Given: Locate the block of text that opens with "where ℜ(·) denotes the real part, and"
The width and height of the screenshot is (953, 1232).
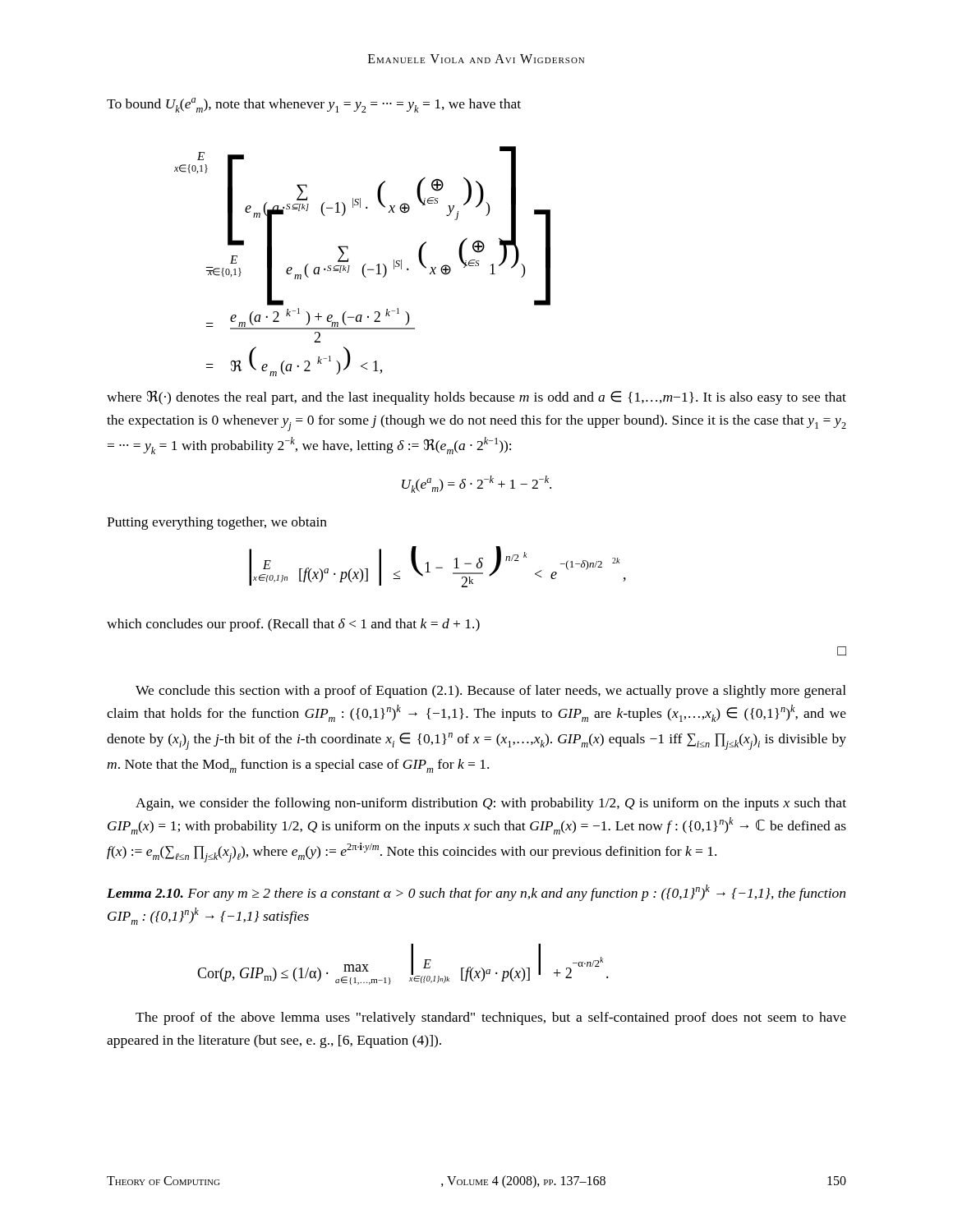Looking at the screenshot, I should tap(476, 423).
